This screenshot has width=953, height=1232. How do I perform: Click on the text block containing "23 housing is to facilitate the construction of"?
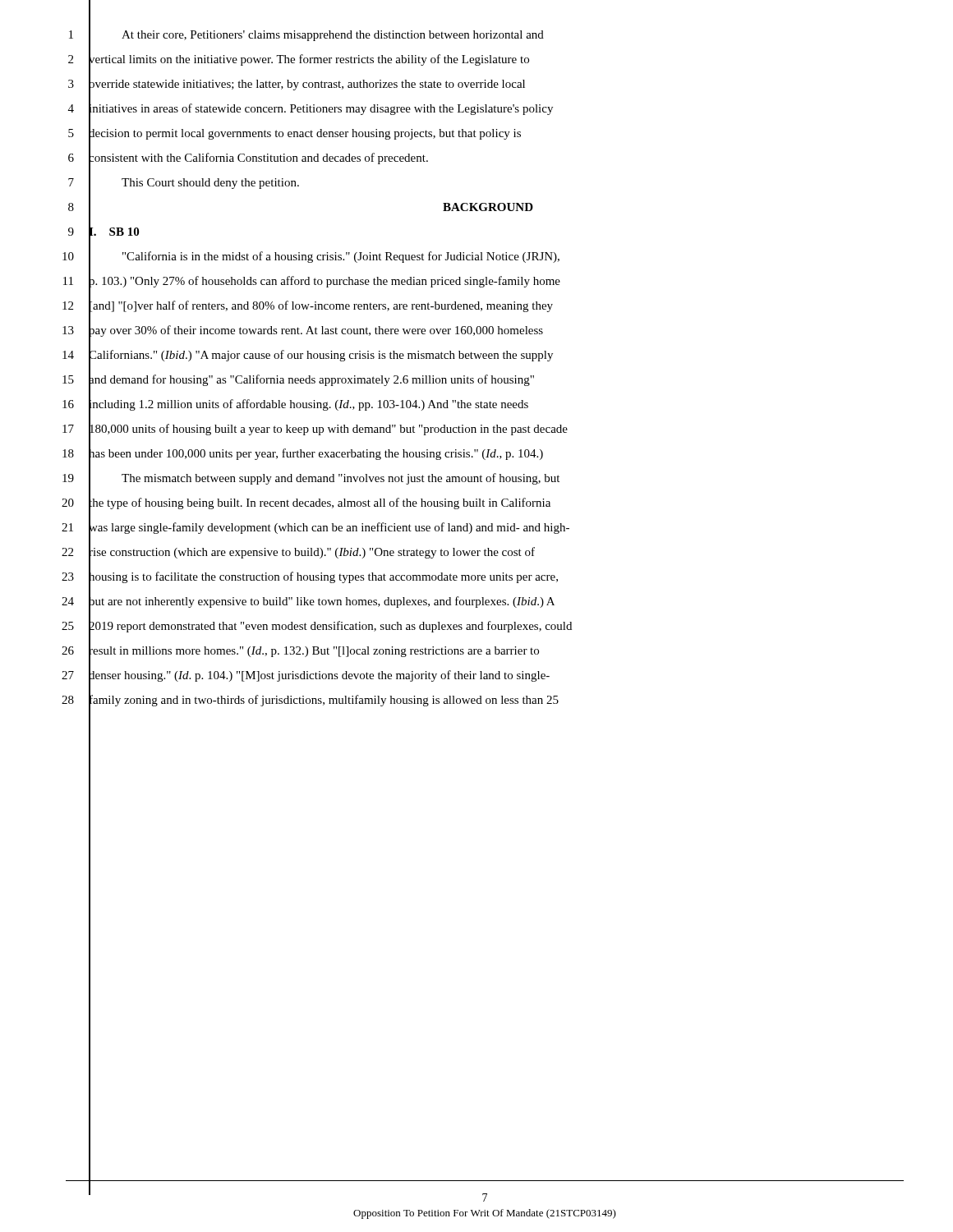coord(476,577)
